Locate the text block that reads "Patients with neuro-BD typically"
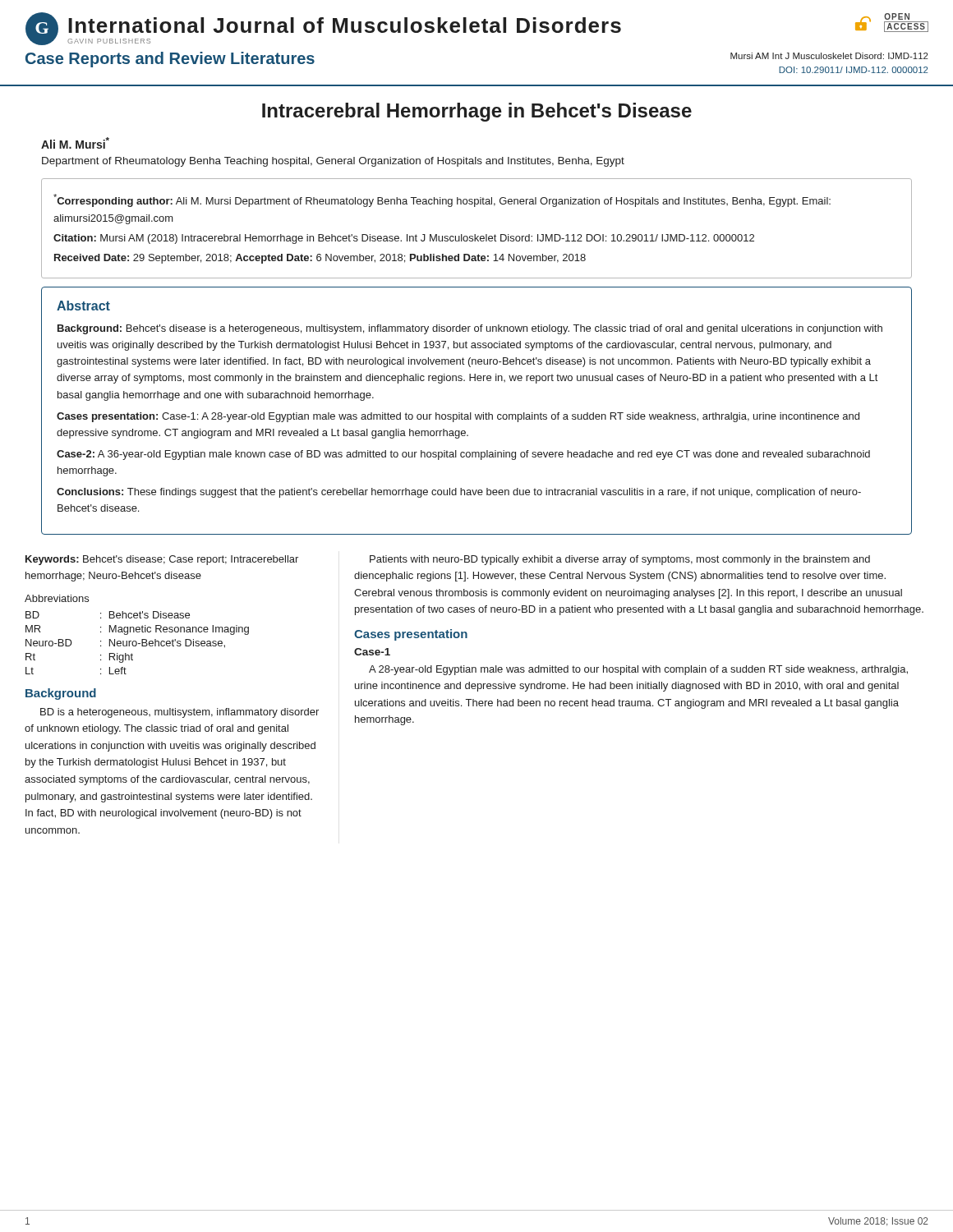953x1232 pixels. tap(639, 584)
